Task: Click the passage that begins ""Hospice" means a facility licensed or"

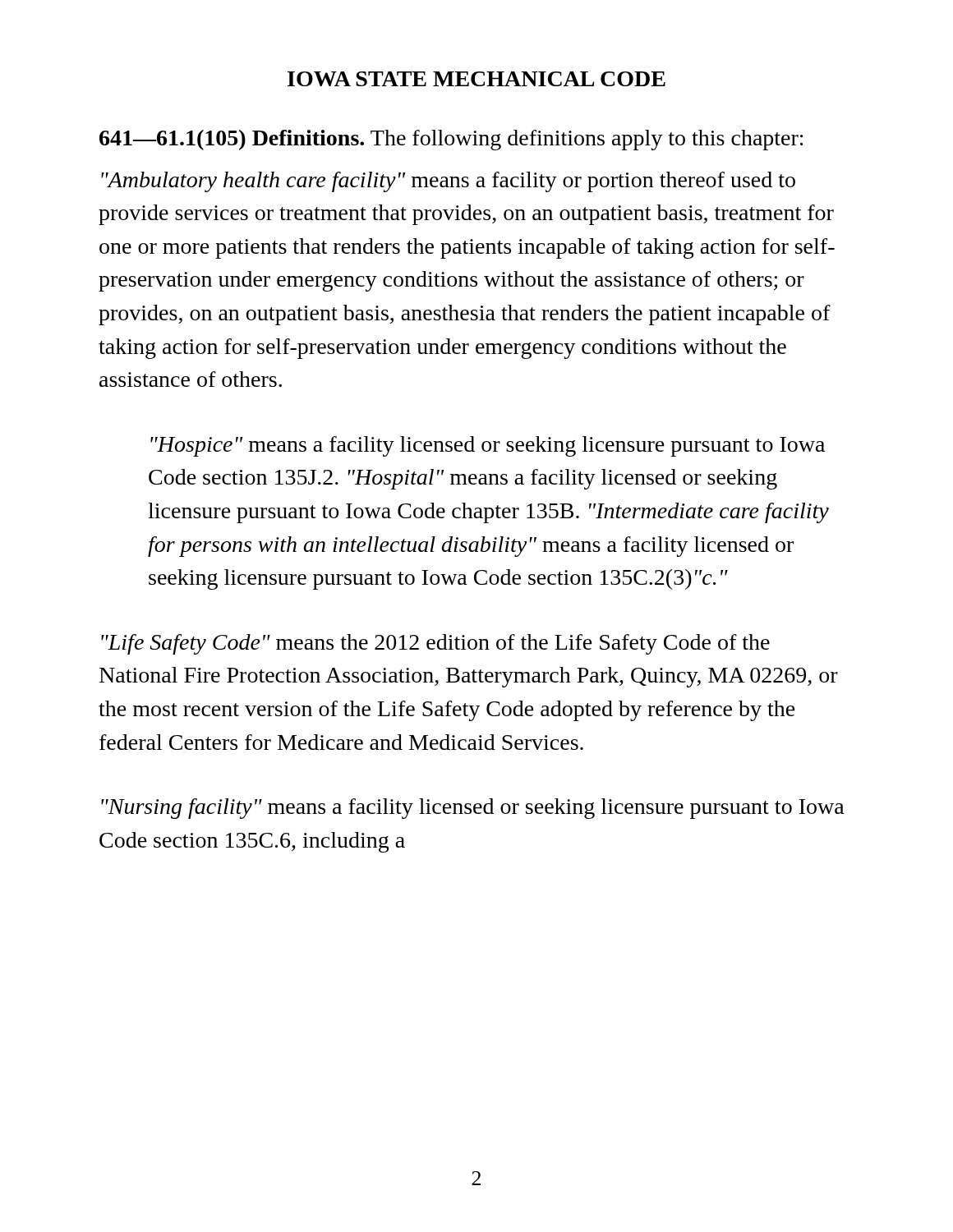Action: coord(488,510)
